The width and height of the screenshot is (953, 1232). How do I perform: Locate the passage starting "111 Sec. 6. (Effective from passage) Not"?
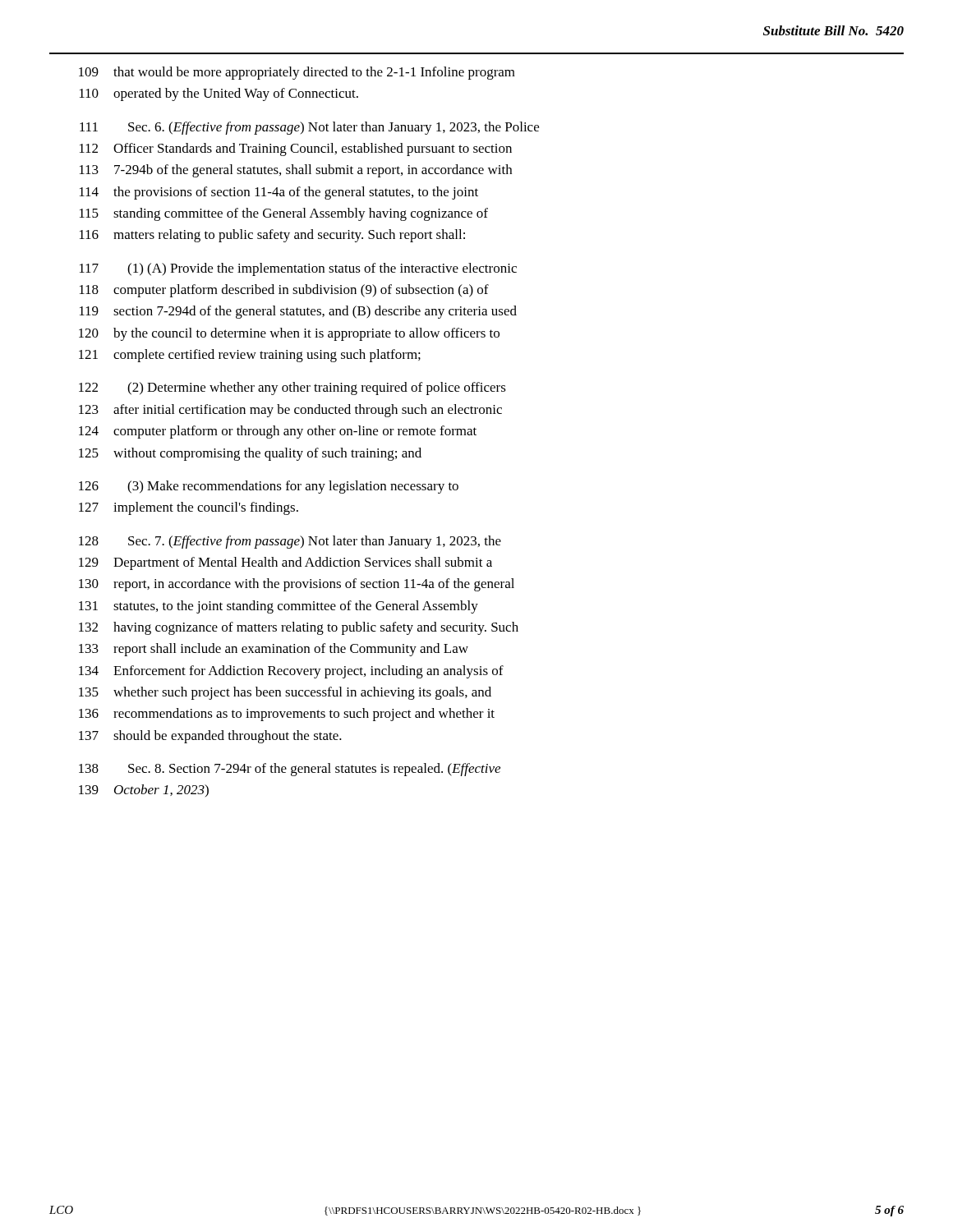point(476,181)
